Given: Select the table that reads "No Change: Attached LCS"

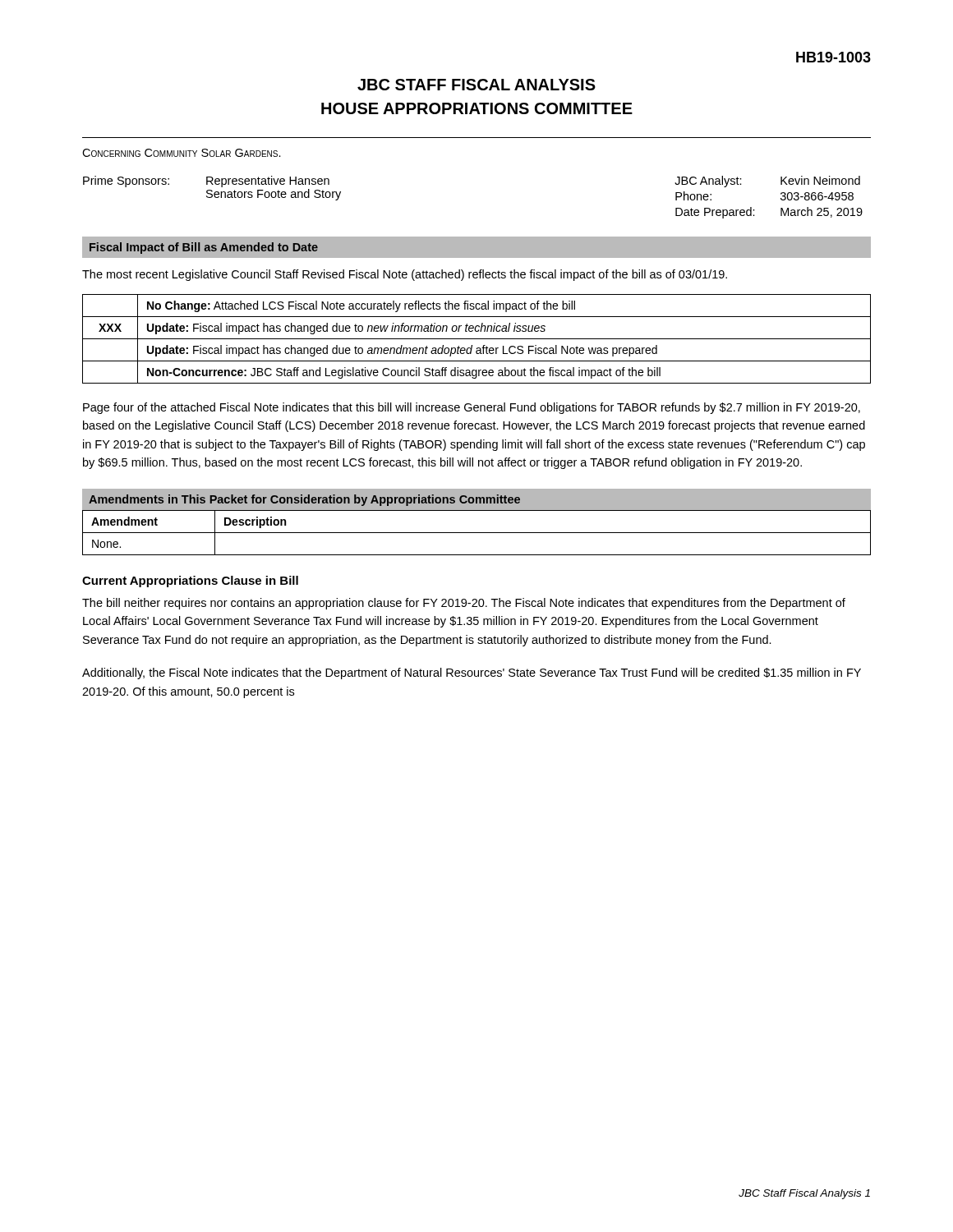Looking at the screenshot, I should 476,339.
